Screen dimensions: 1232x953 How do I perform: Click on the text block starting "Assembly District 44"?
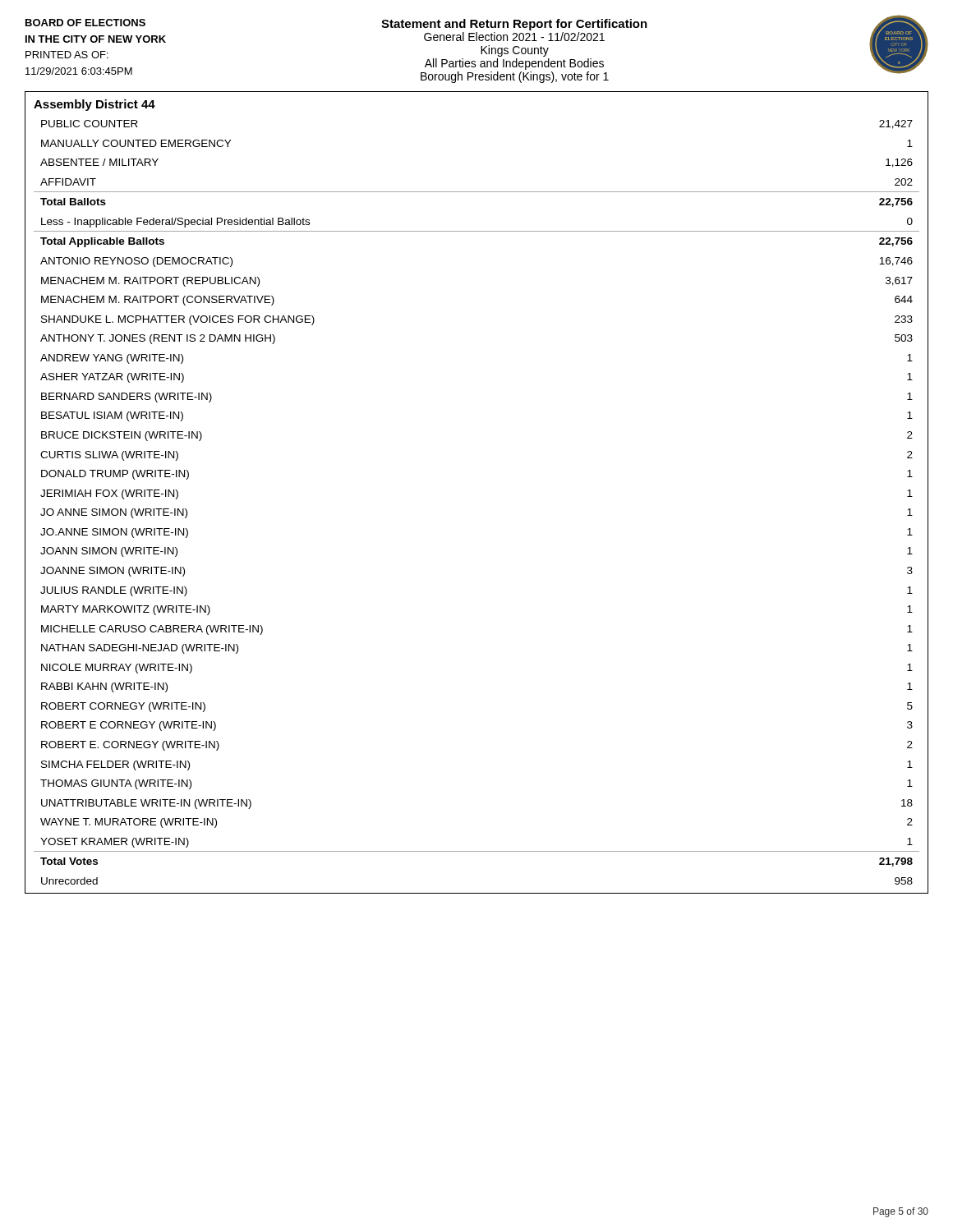pos(94,104)
